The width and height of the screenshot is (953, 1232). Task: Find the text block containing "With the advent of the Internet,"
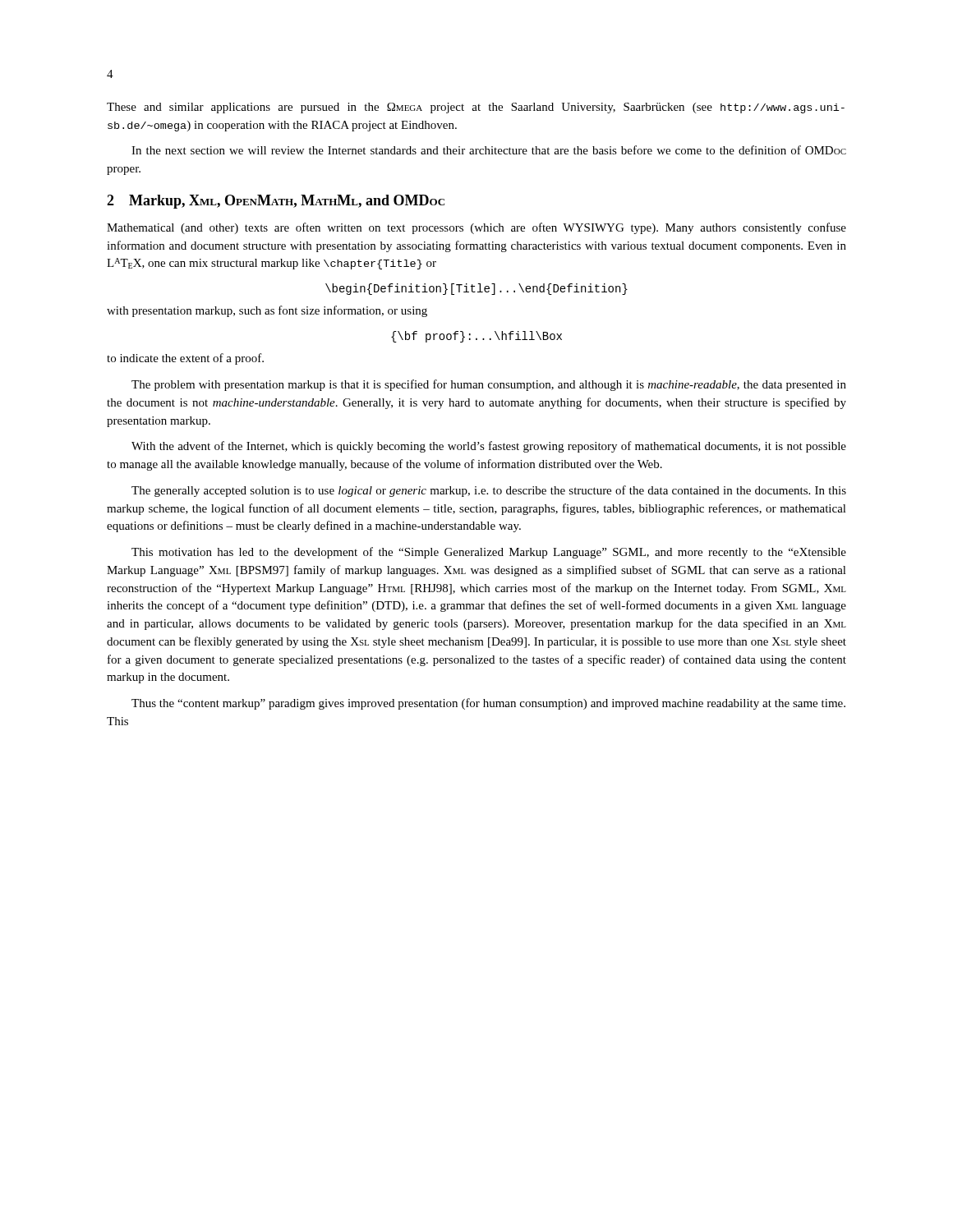click(476, 455)
